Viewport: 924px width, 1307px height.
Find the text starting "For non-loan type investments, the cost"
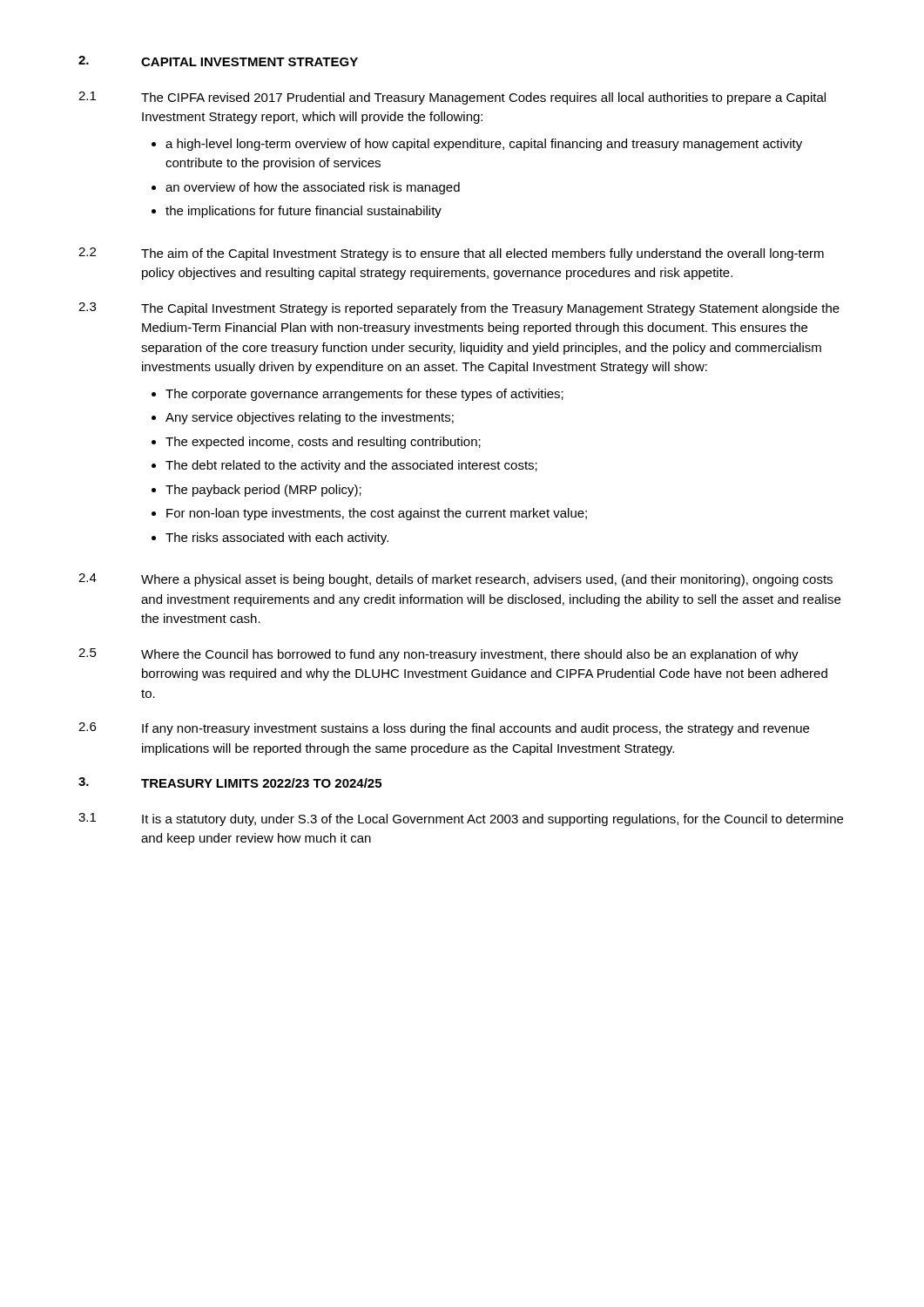377,513
